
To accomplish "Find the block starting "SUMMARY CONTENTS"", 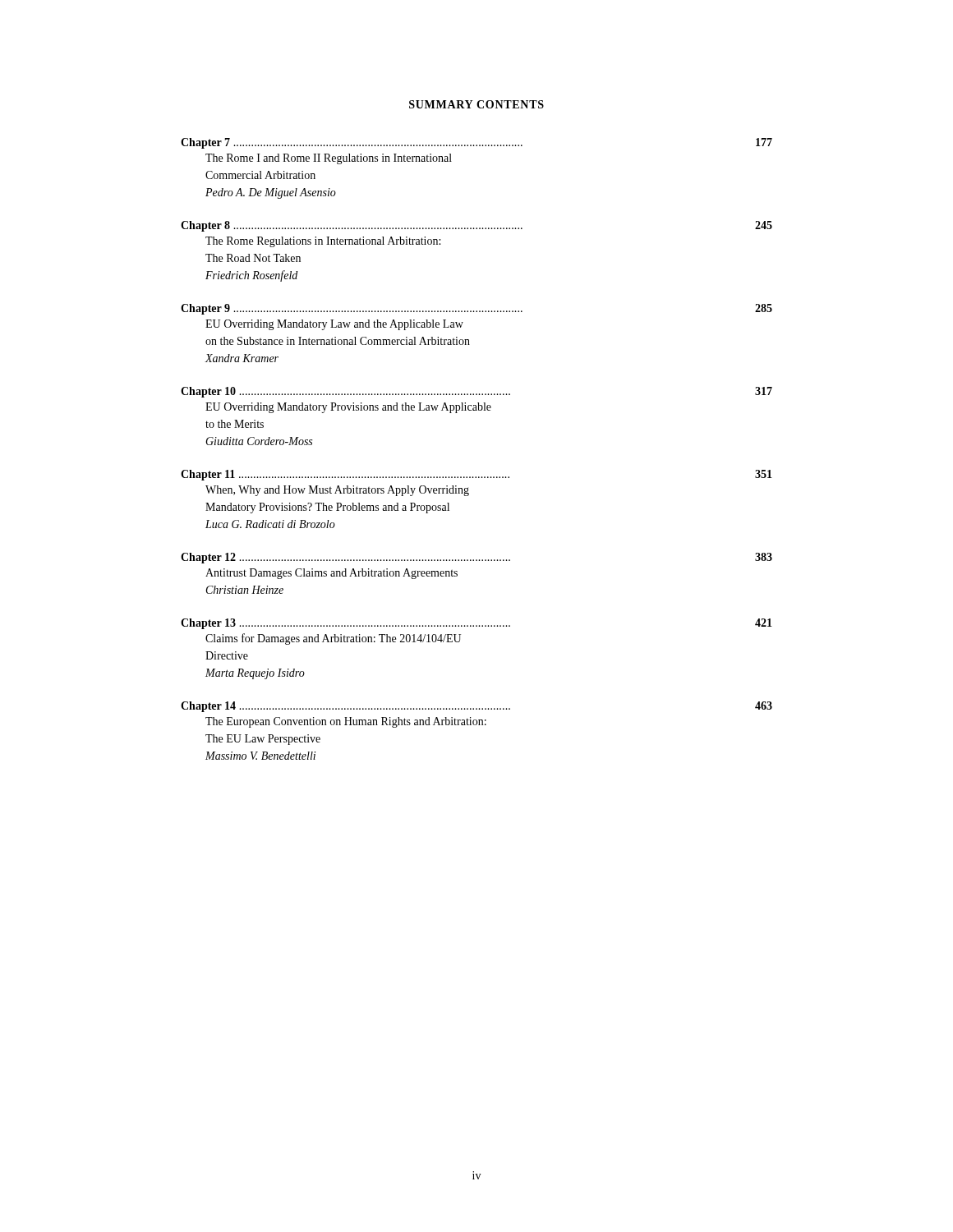I will pos(476,105).
